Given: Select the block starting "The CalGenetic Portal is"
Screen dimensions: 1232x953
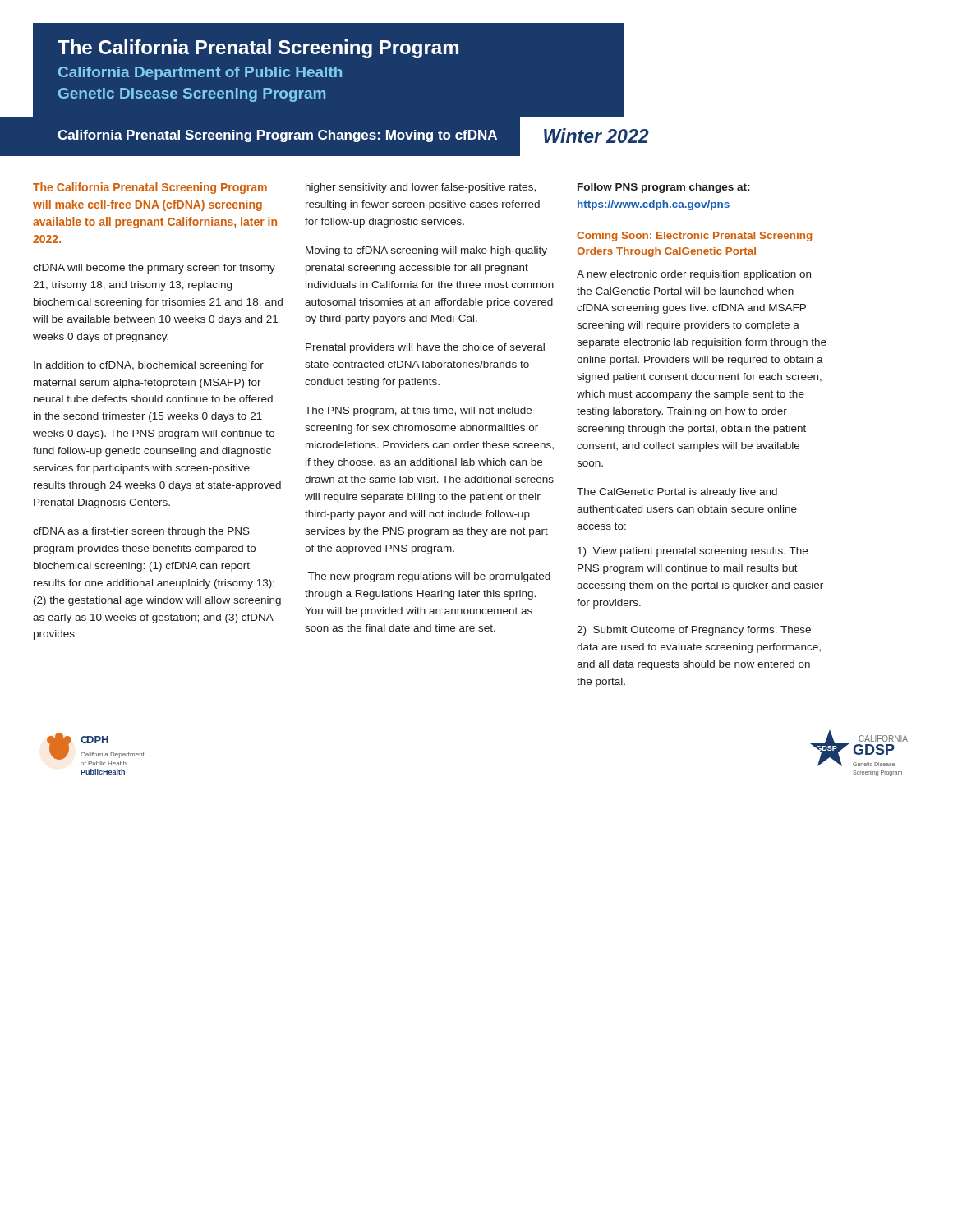Looking at the screenshot, I should 687,509.
